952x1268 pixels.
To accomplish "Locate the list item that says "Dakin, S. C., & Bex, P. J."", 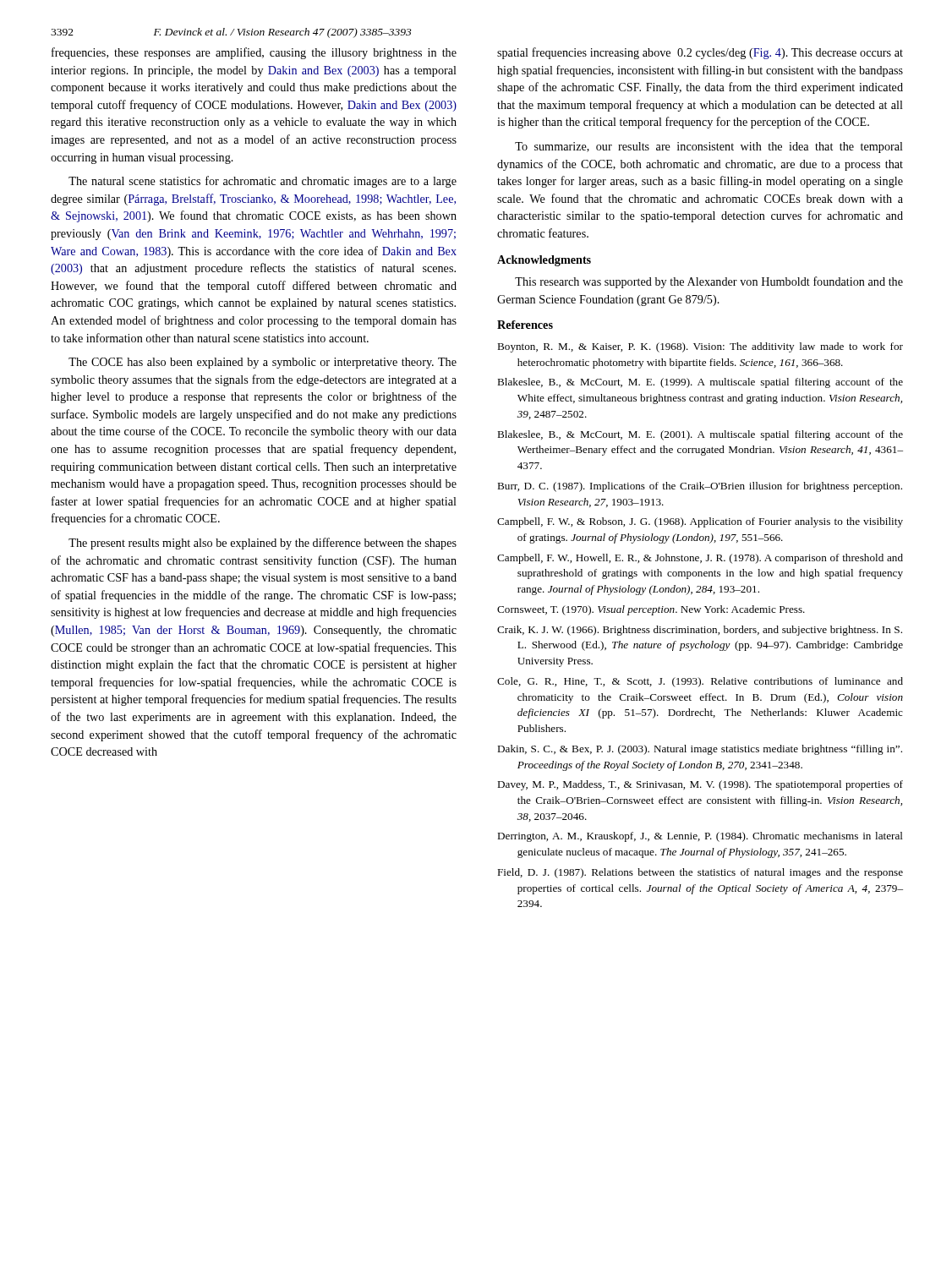I will tap(700, 756).
